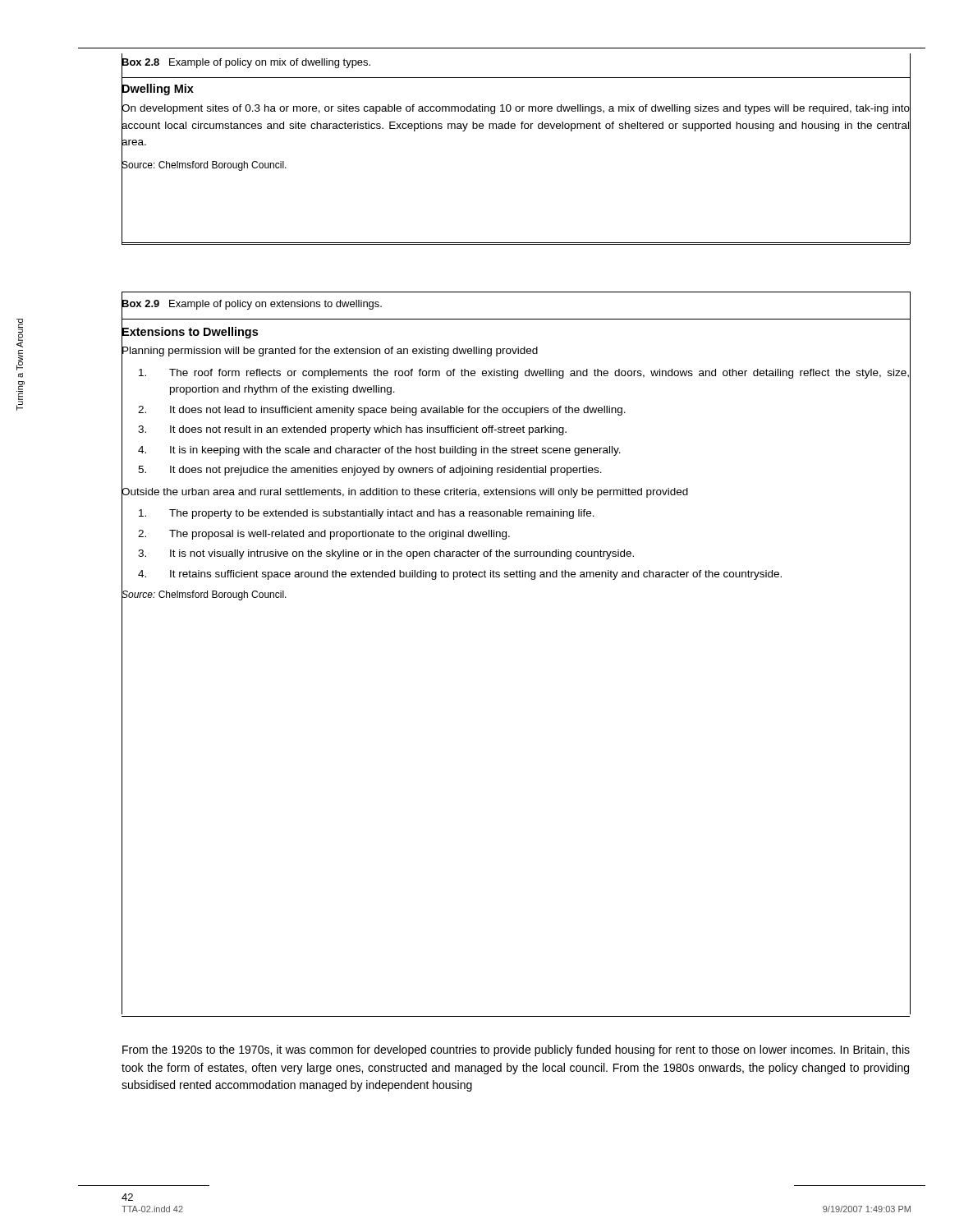Point to the text starting "The property to be extended is substantially intact"
Image resolution: width=973 pixels, height=1232 pixels.
coord(358,514)
